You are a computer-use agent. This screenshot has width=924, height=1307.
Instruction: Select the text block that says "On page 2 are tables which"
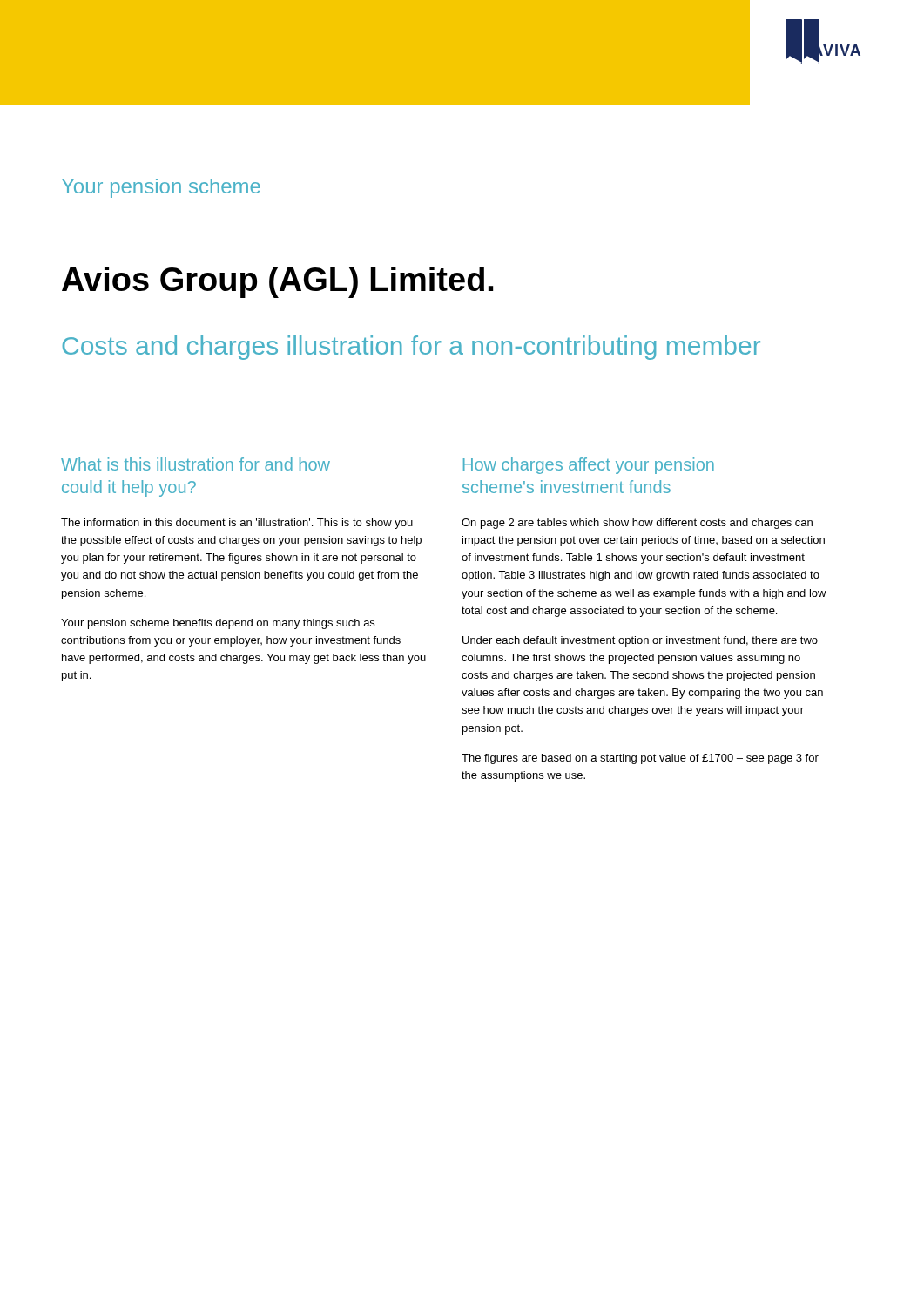coord(644,566)
